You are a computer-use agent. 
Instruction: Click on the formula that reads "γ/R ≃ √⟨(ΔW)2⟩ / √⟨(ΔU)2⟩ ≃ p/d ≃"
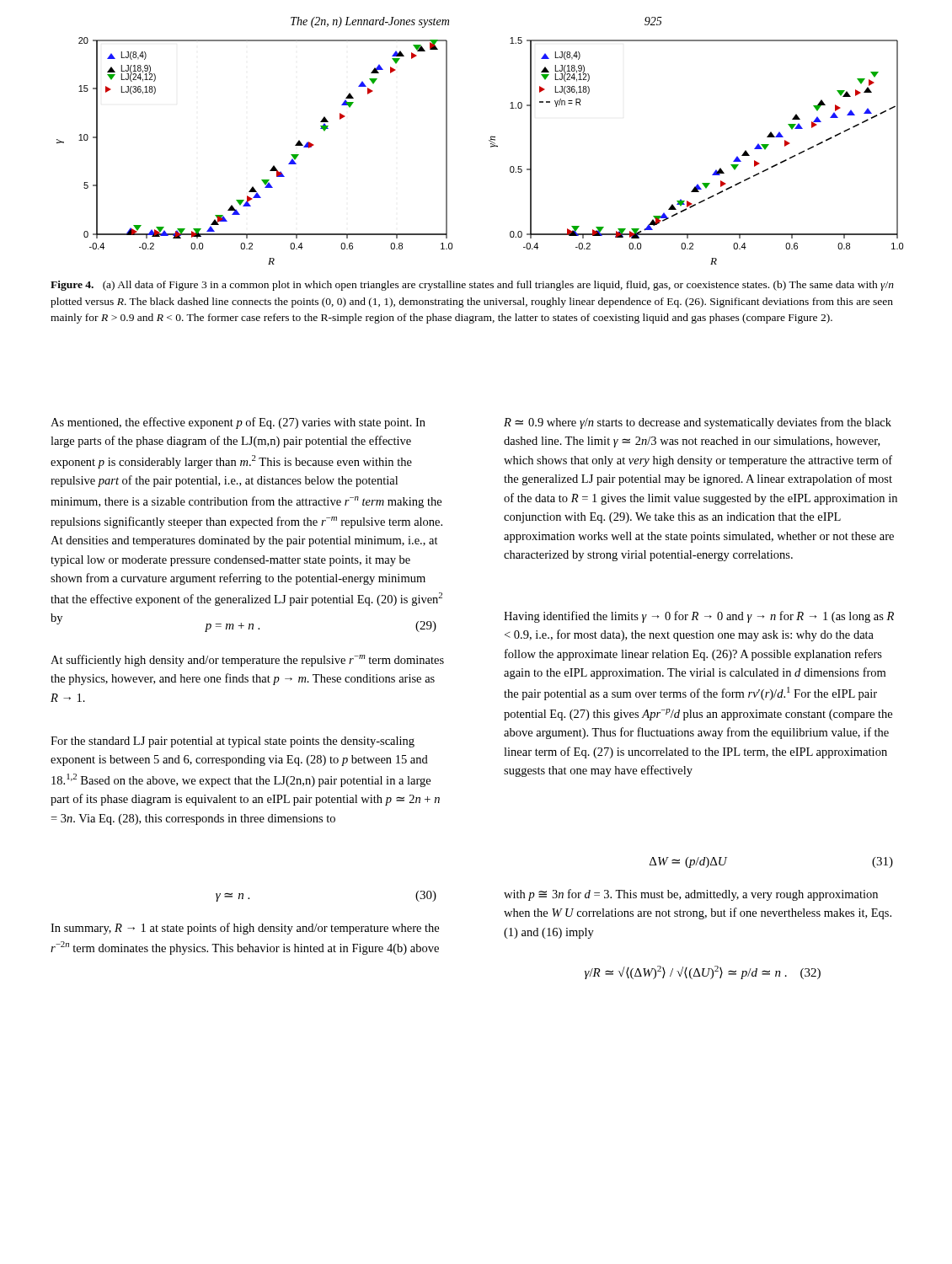click(x=703, y=971)
